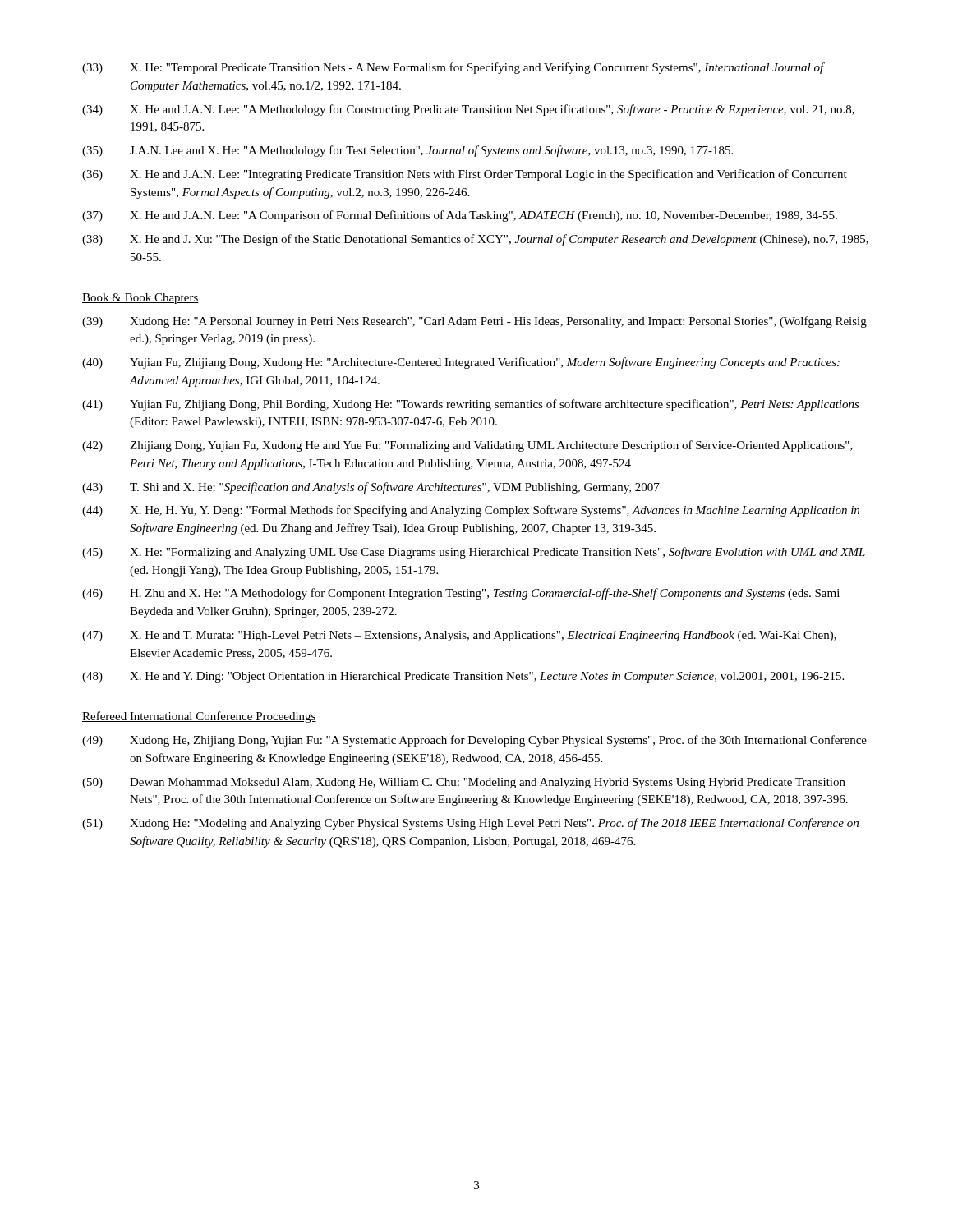953x1232 pixels.
Task: Find the list item that says "(50) Dewan Mohammad Moksedul Alam, Xudong"
Action: 476,791
